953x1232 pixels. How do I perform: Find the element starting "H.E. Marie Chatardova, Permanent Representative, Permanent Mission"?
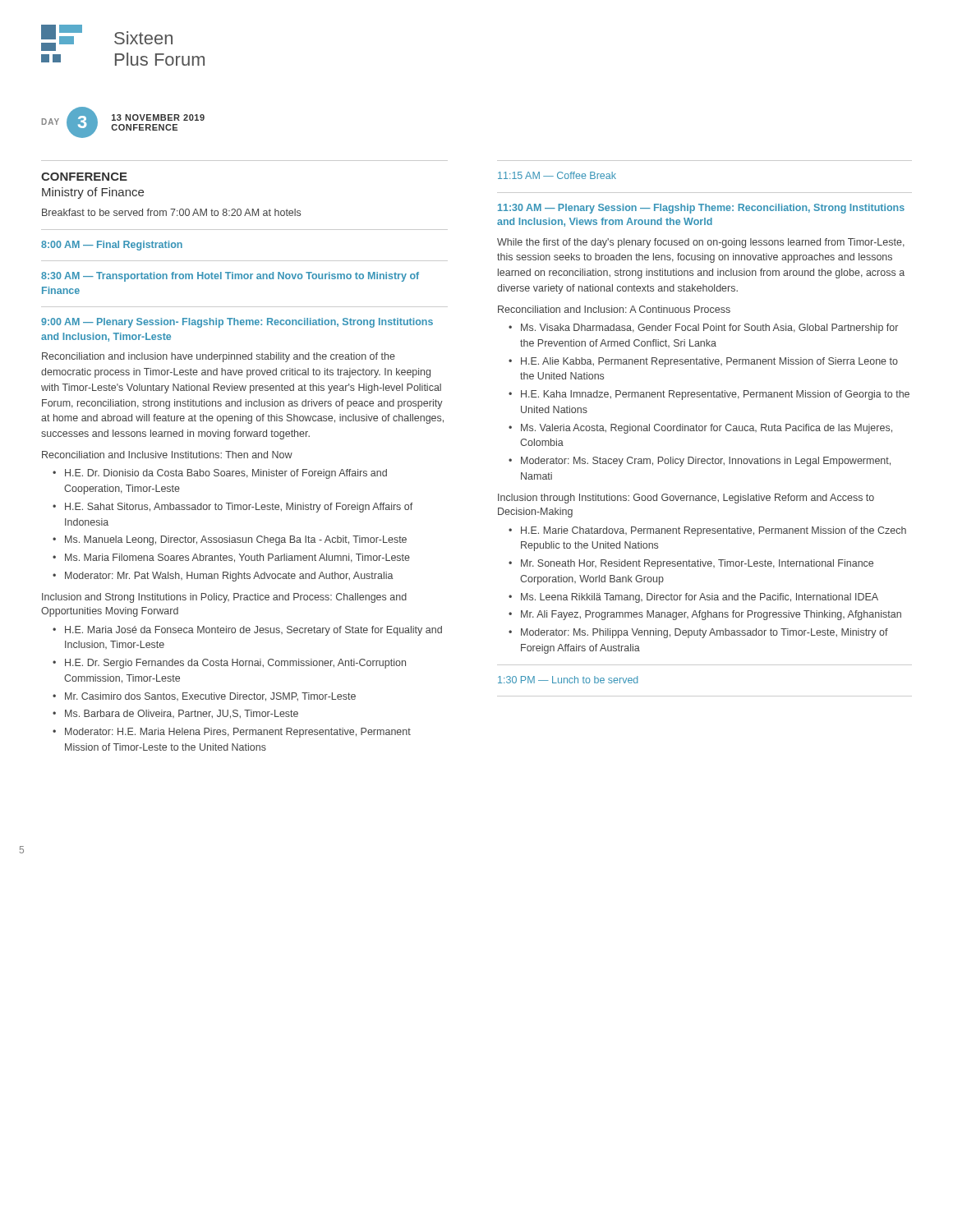(712, 538)
